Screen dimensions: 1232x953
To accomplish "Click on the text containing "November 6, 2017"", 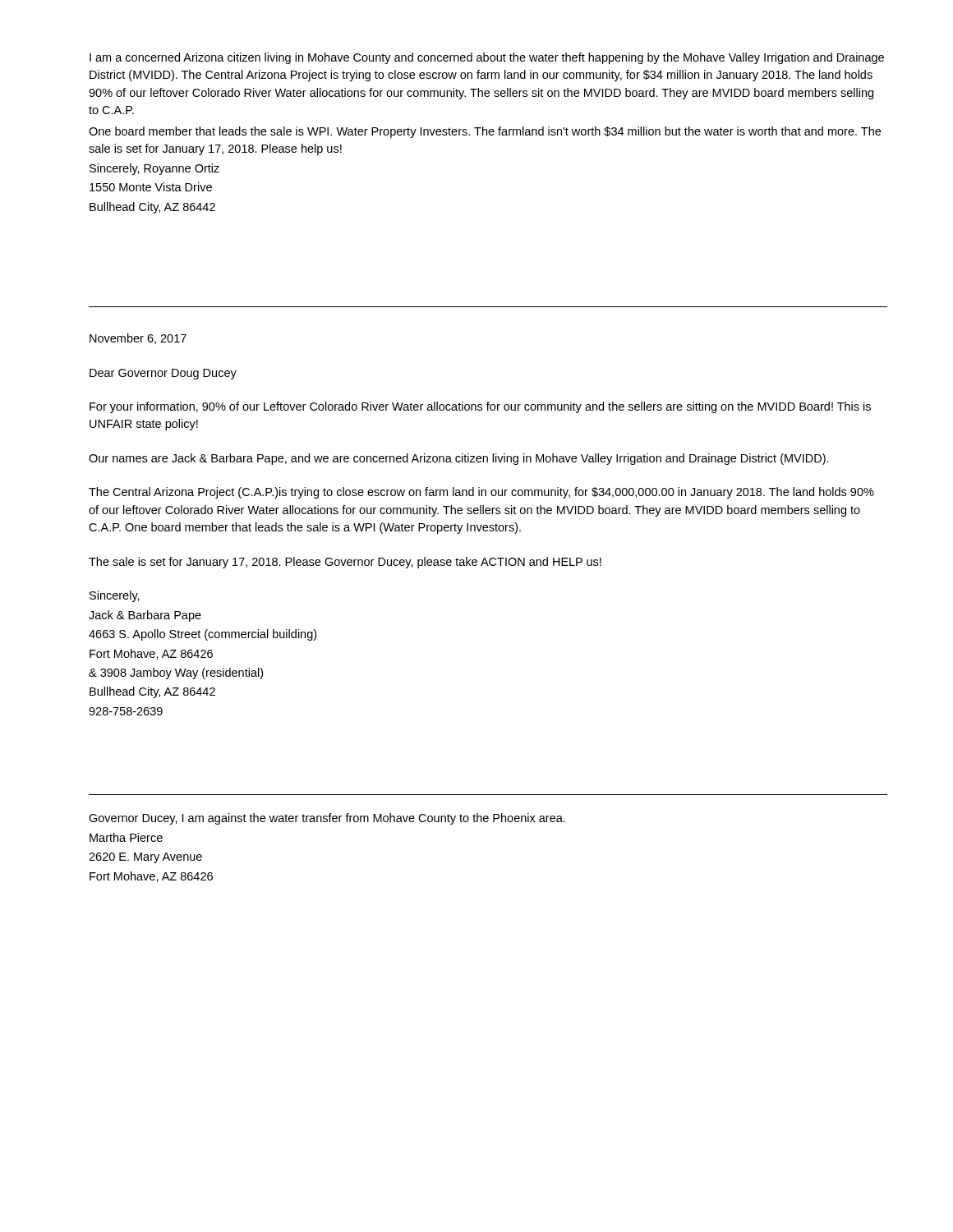I will coord(138,338).
